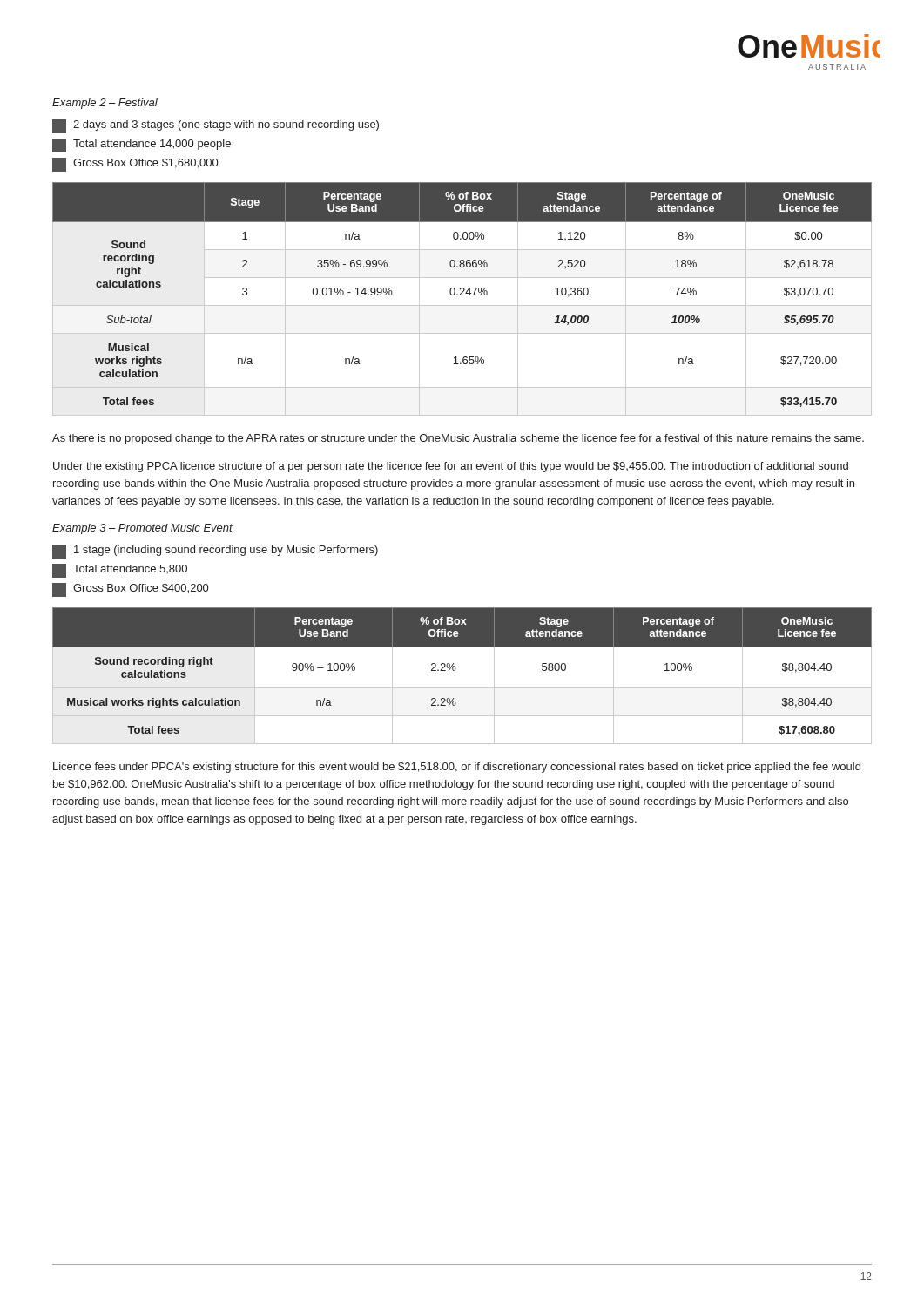Click on the element starting "Total attendance 14,000 people"
924x1307 pixels.
point(142,145)
